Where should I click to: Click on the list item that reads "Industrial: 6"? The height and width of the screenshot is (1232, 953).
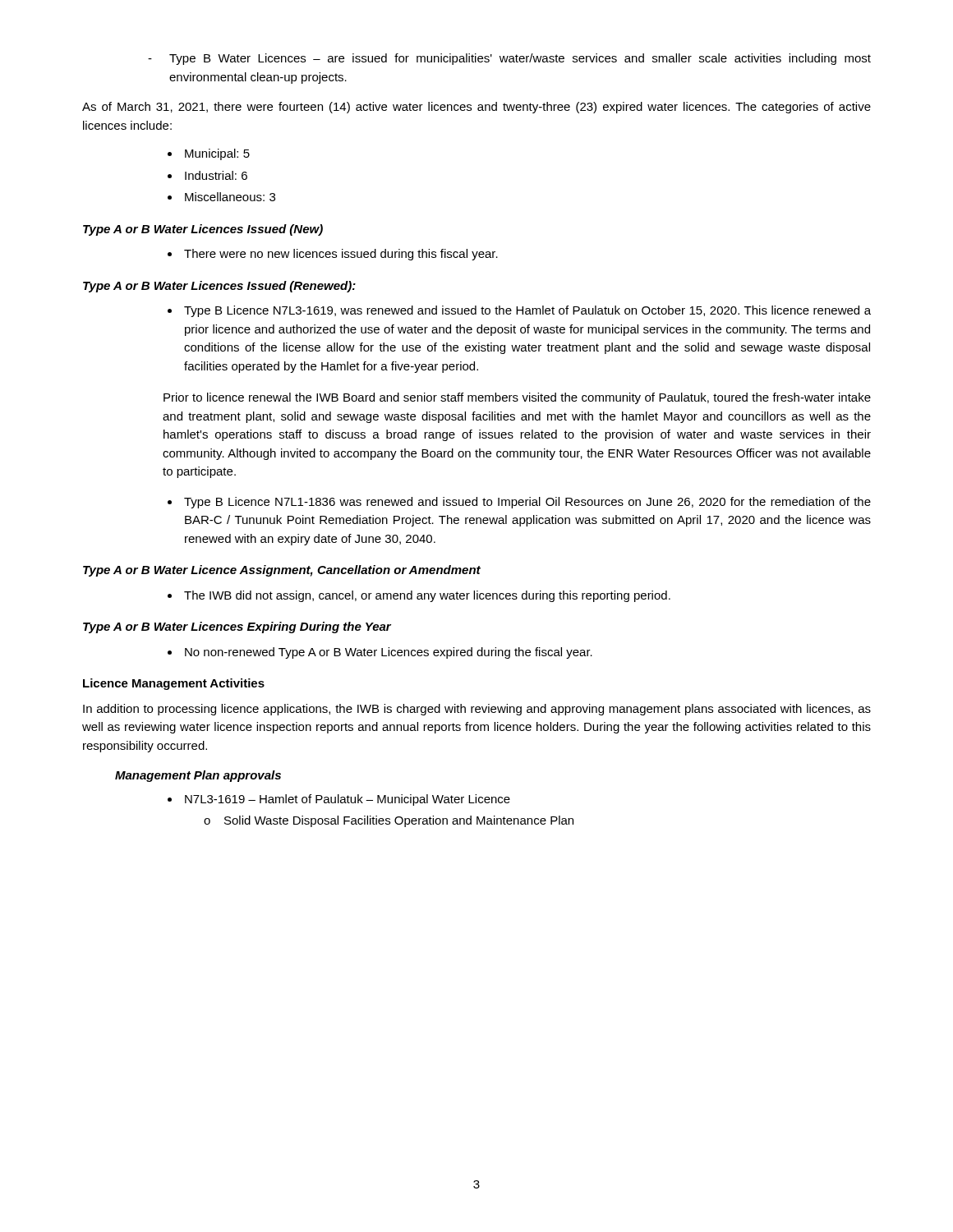216,175
